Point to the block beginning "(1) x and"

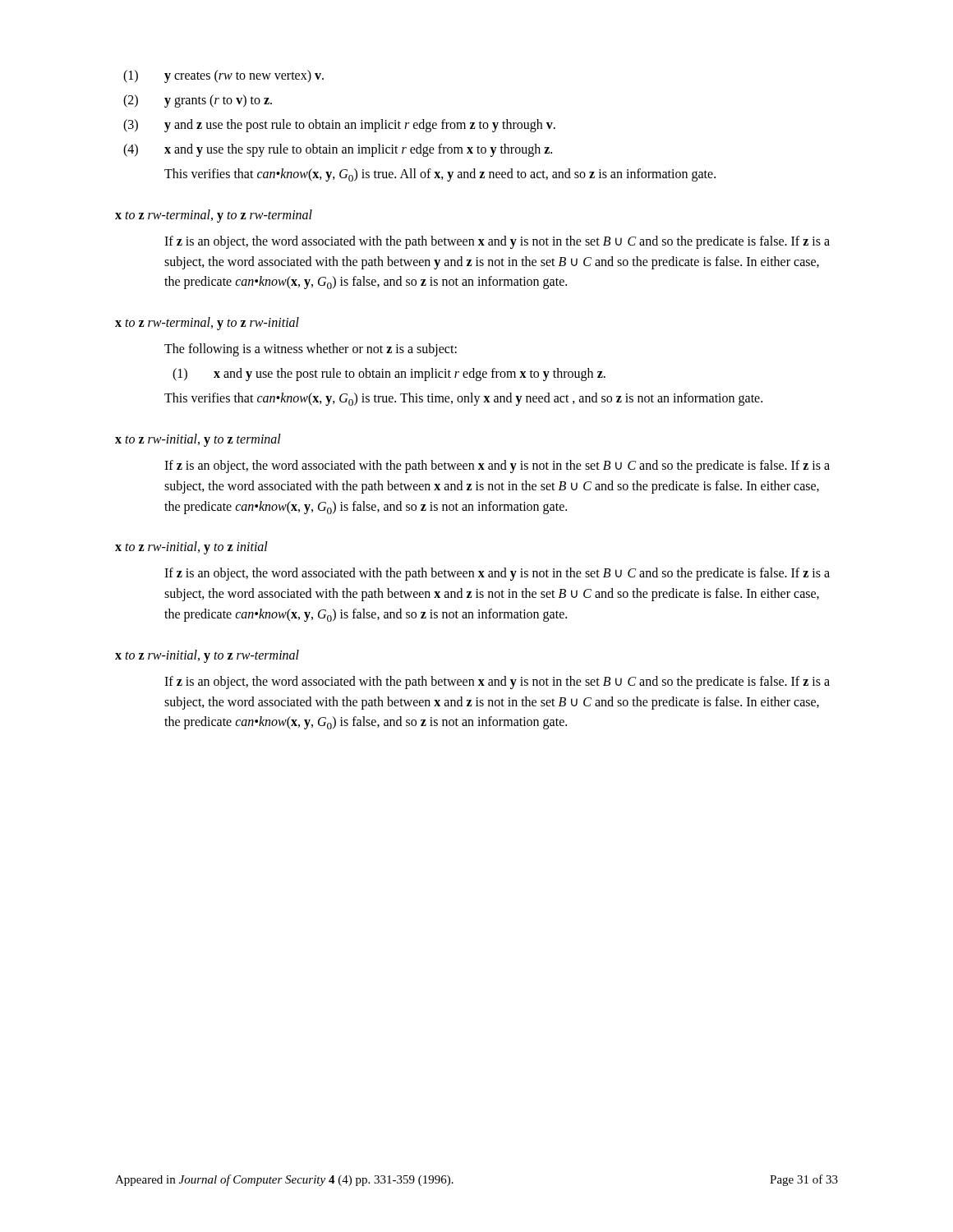(x=501, y=374)
